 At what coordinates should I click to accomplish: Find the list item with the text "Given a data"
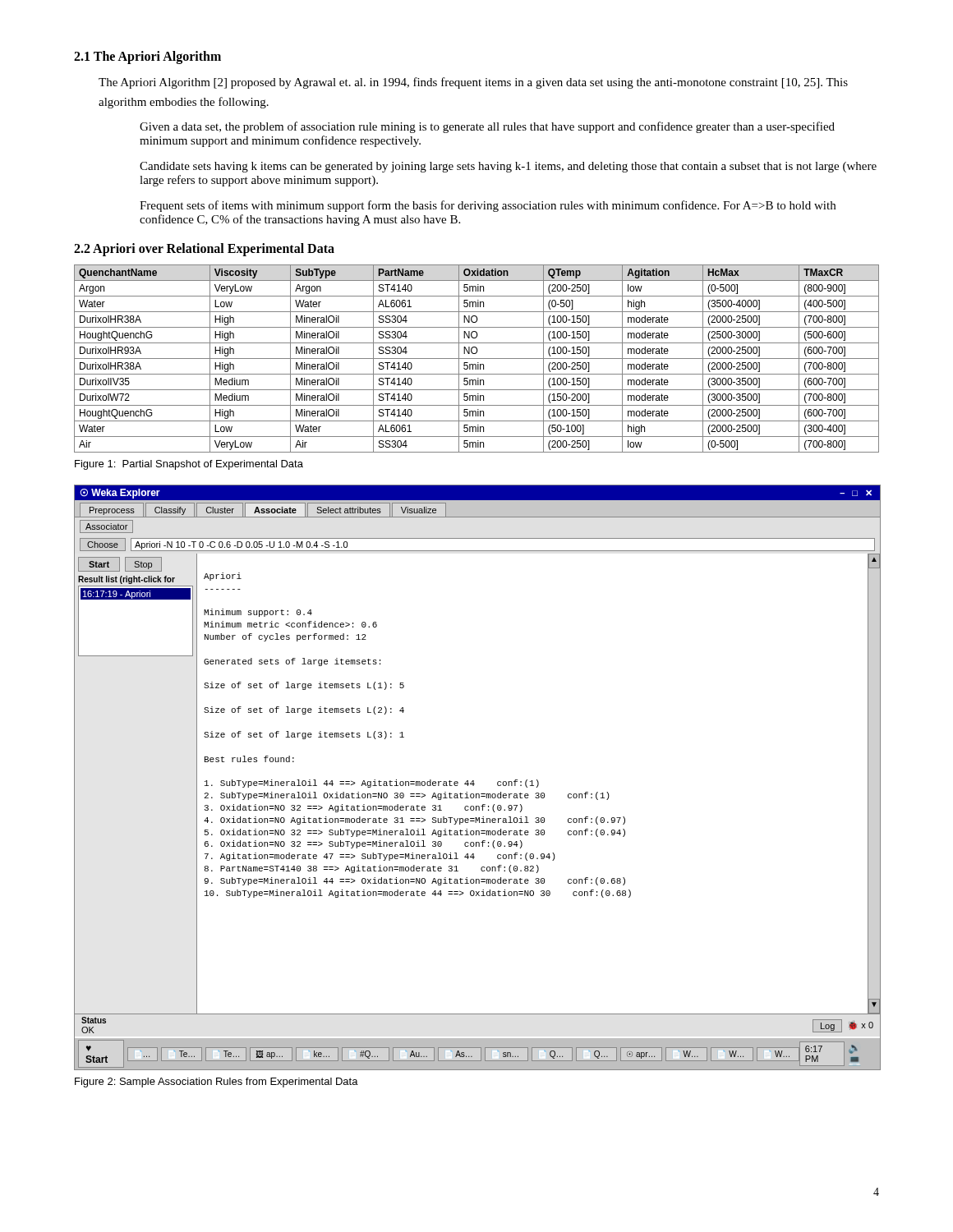(x=487, y=133)
